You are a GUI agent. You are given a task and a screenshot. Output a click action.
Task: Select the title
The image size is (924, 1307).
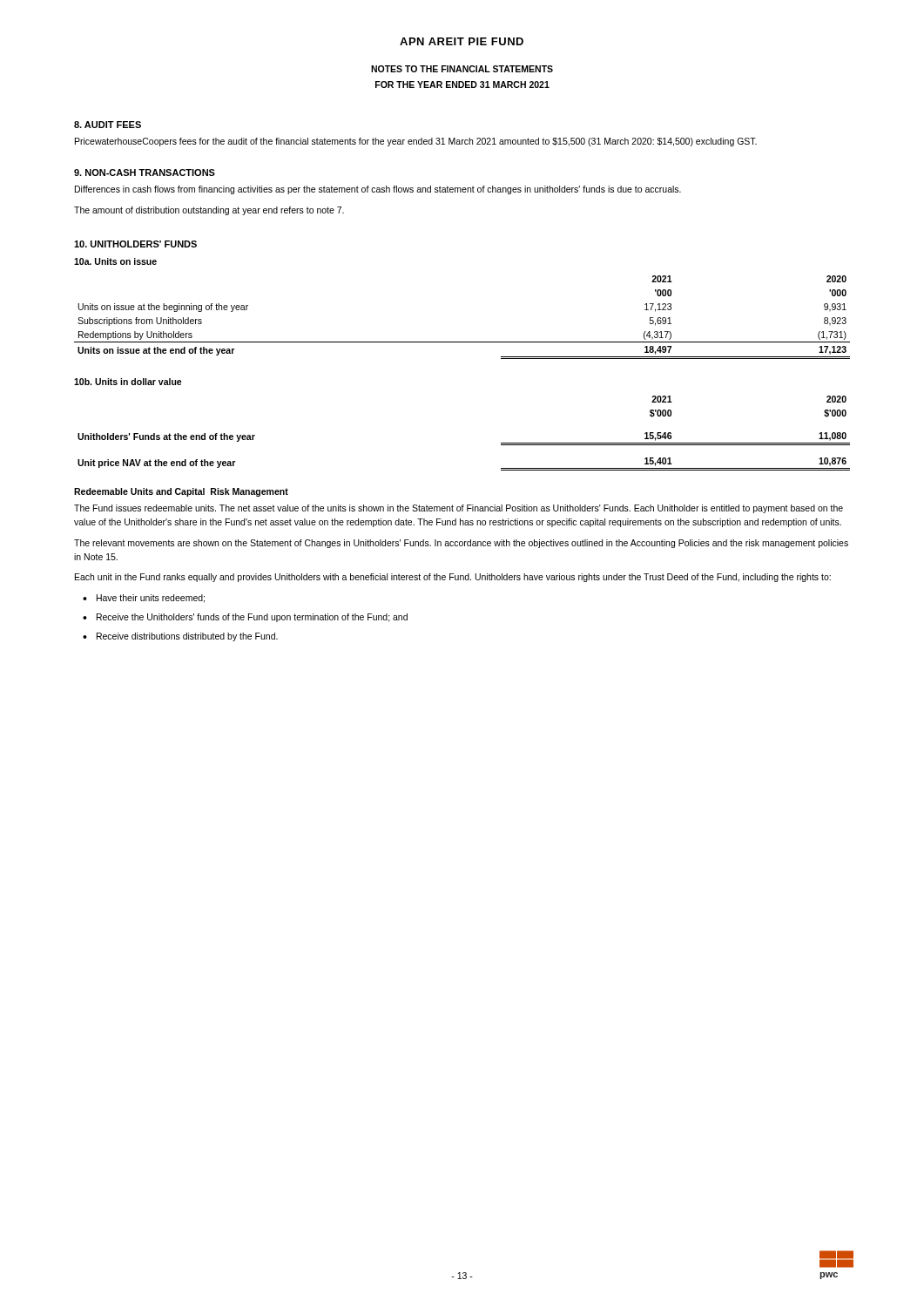462,41
